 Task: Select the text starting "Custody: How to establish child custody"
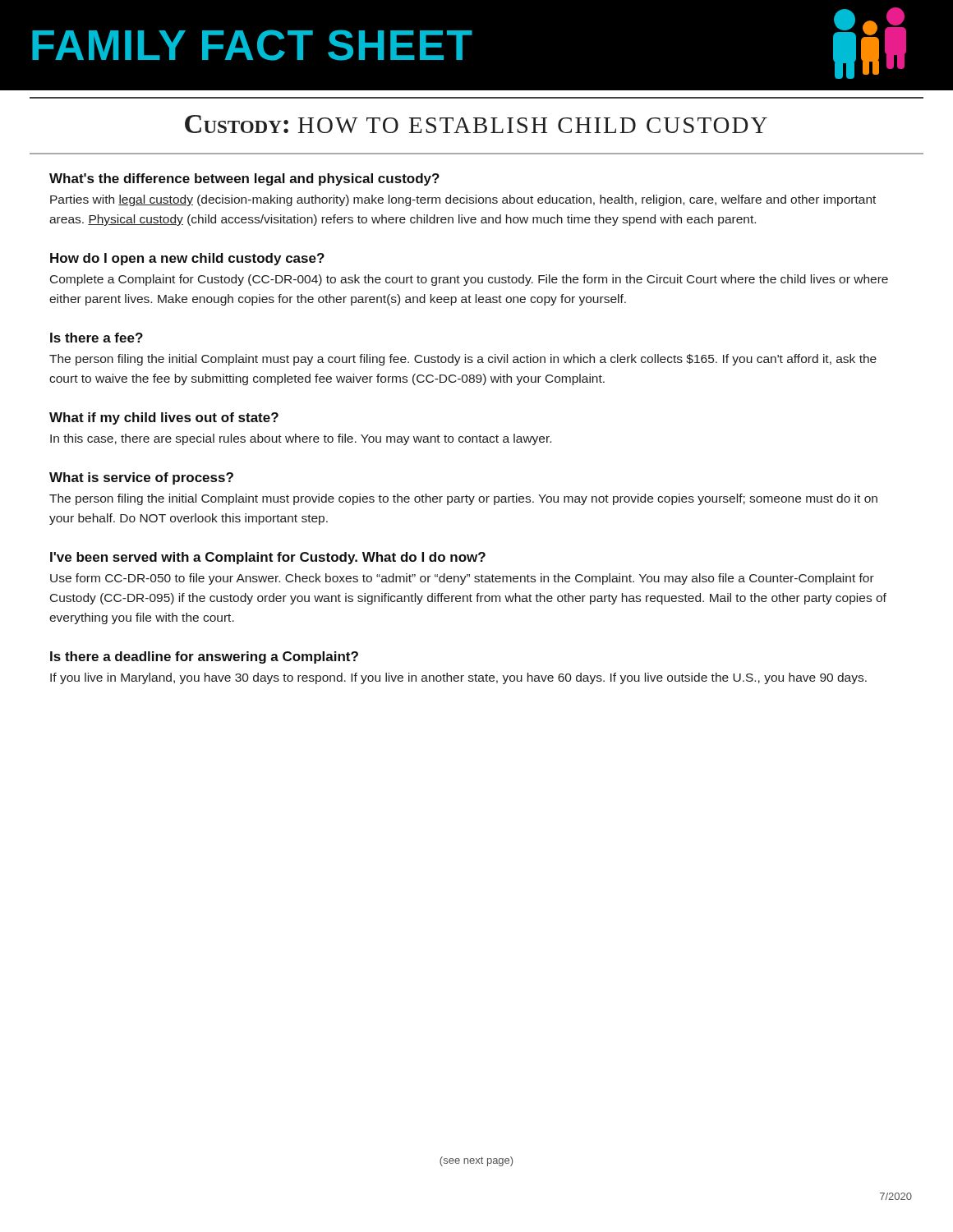[x=476, y=124]
